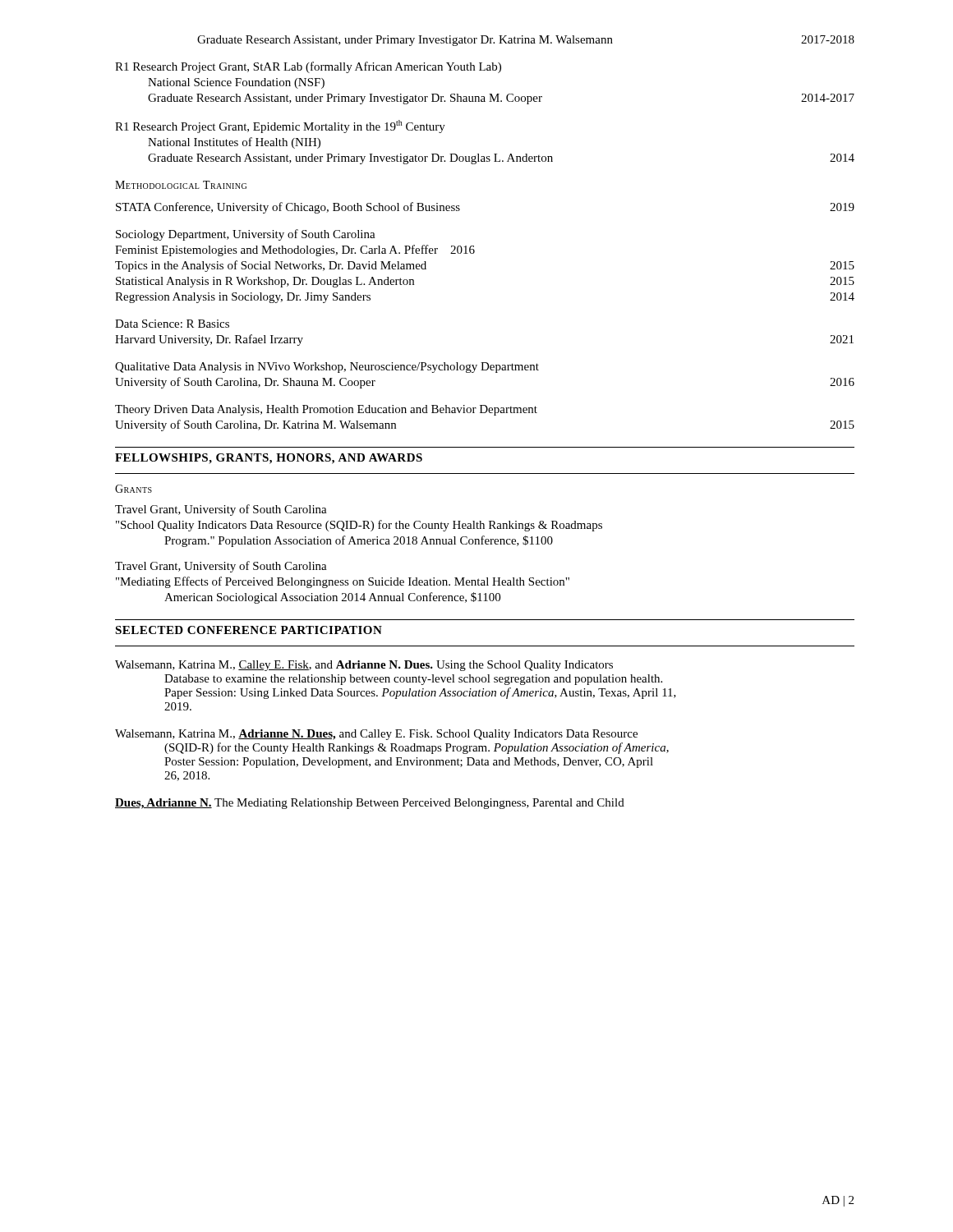The width and height of the screenshot is (953, 1232).
Task: Where is the passage that starts "STATA Conference, University of"?
Action: (x=287, y=207)
